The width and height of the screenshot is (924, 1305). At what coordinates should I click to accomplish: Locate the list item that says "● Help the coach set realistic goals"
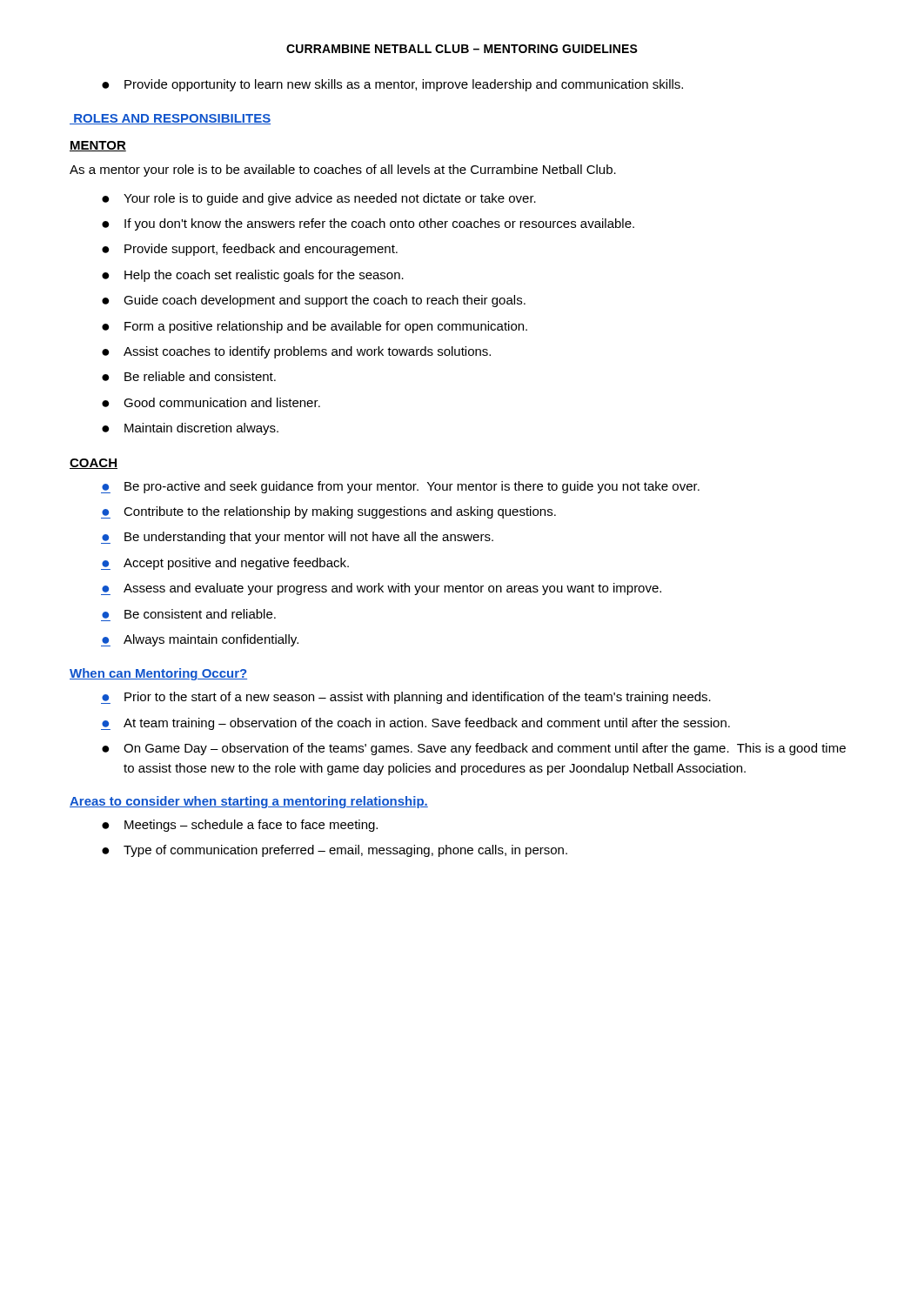click(x=253, y=276)
